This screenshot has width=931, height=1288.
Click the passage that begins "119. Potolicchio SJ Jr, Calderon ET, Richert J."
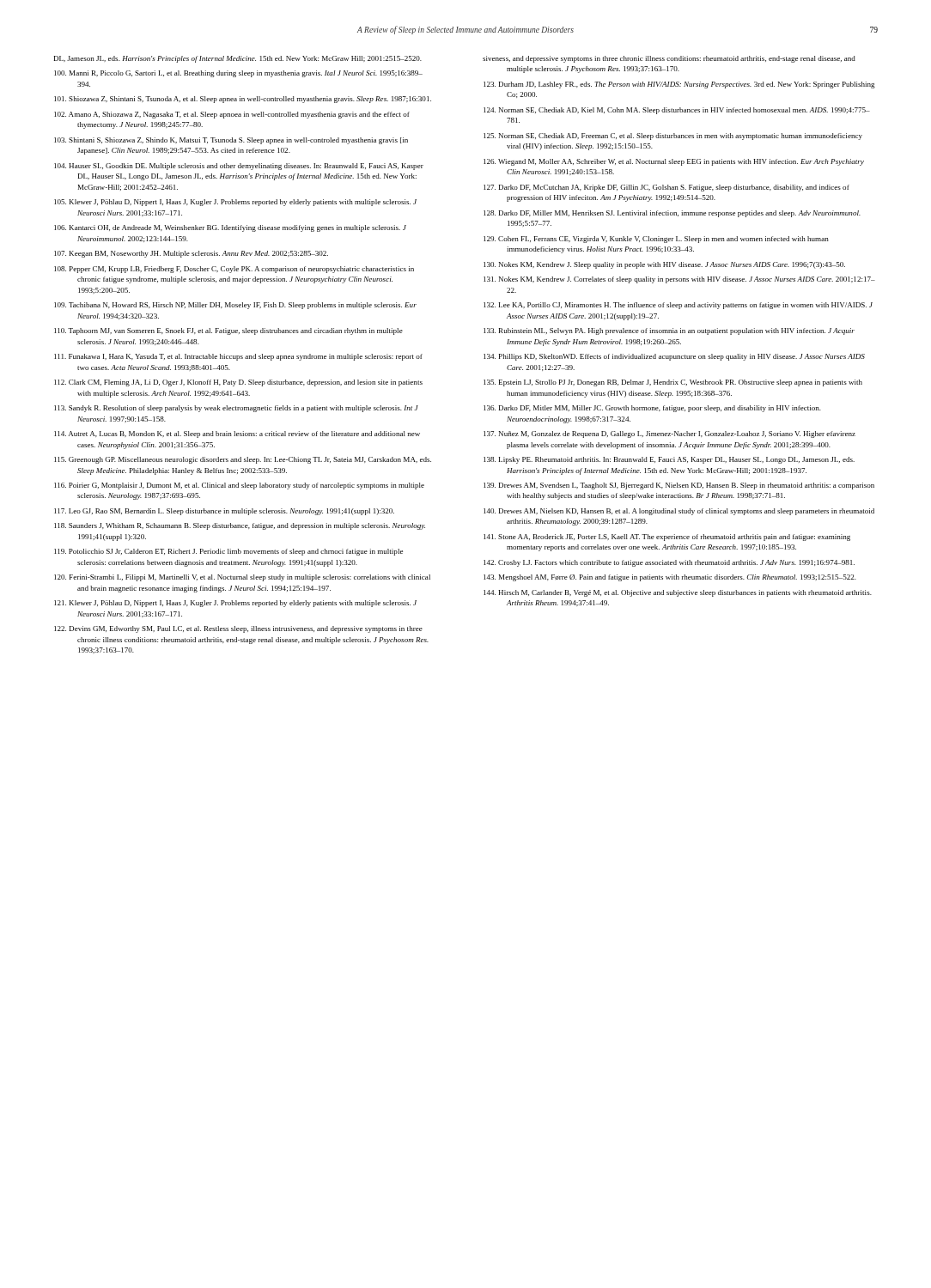click(x=228, y=557)
